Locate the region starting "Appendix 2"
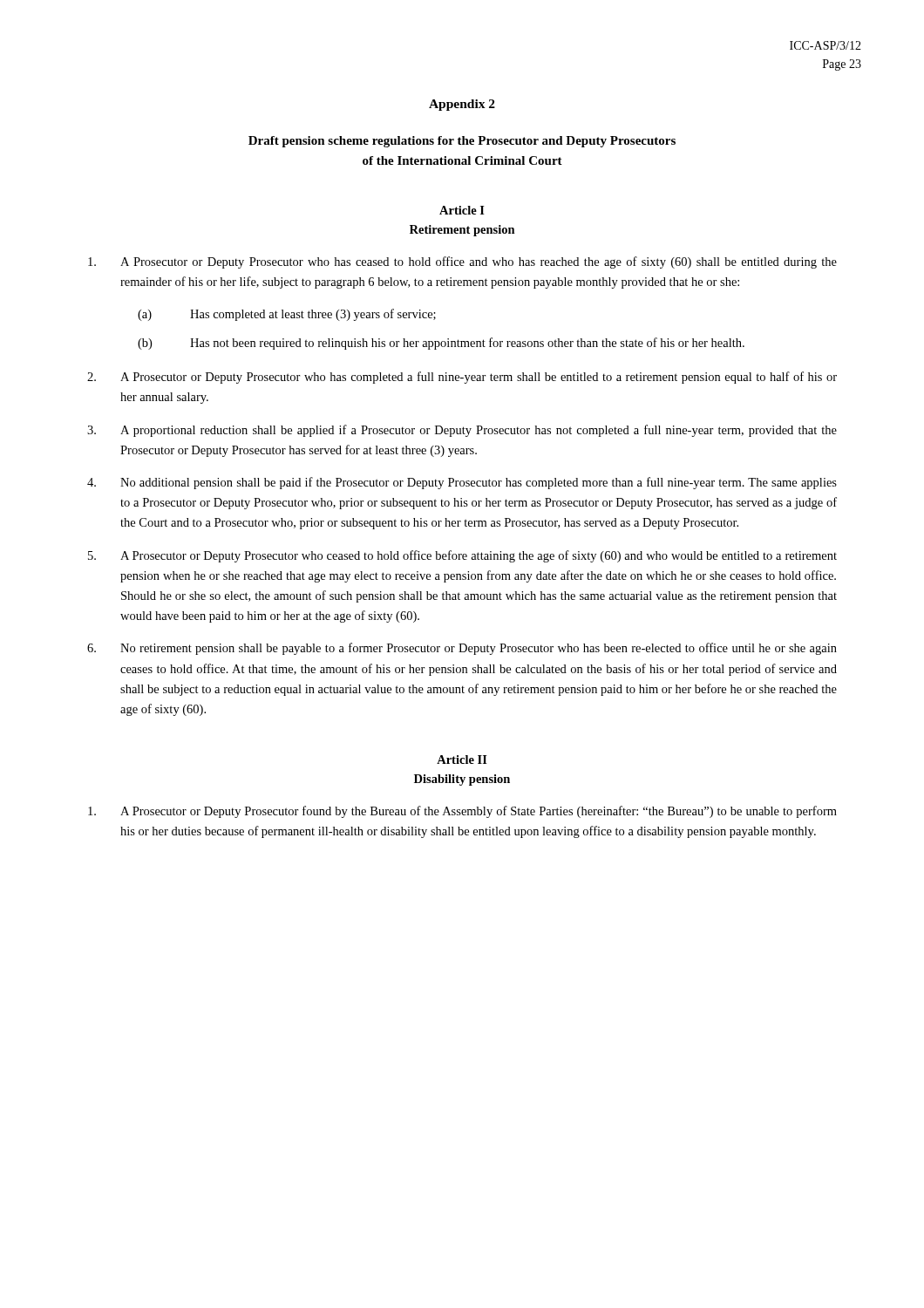The height and width of the screenshot is (1308, 924). point(462,103)
